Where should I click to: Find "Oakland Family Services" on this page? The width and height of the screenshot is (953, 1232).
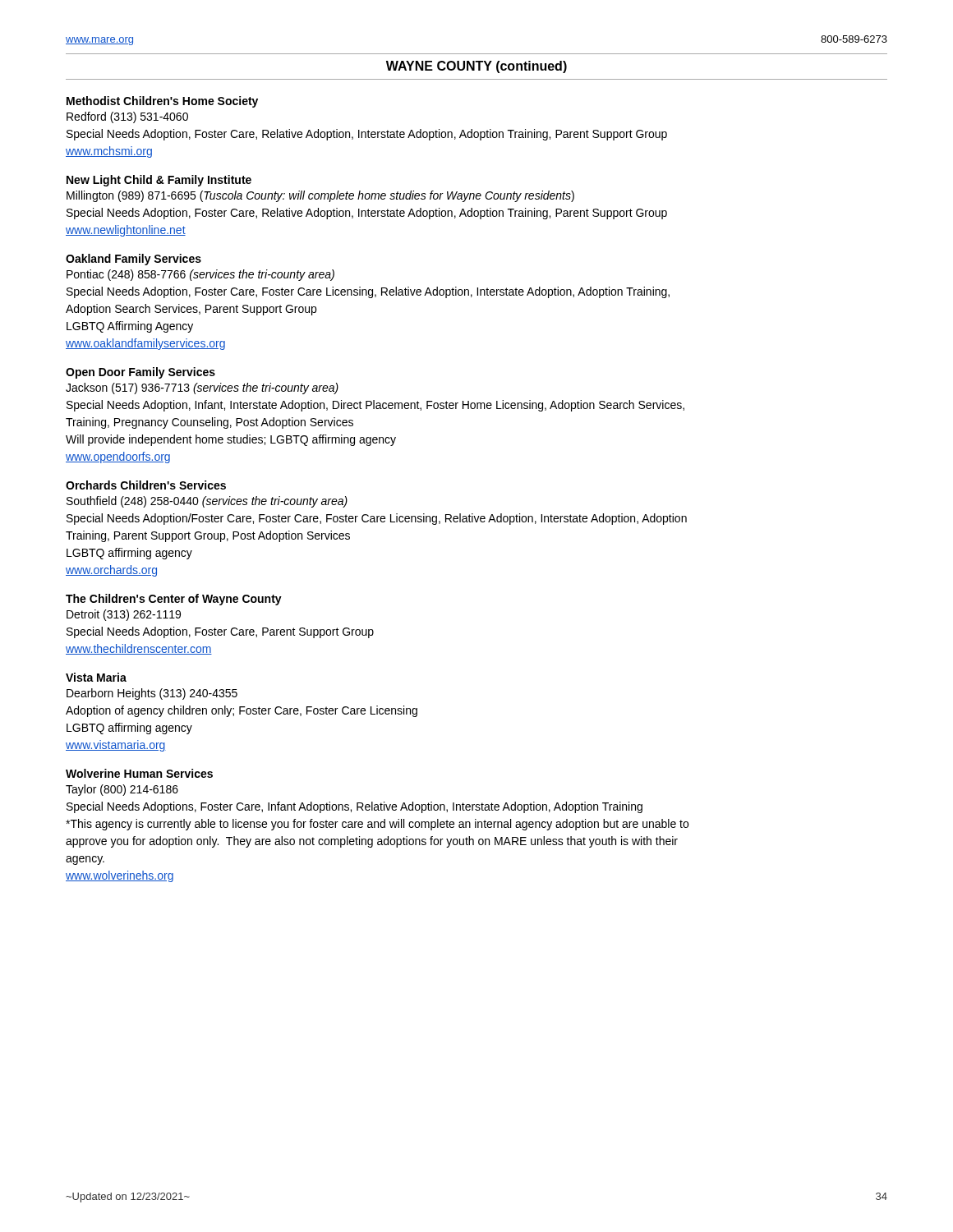click(x=134, y=259)
